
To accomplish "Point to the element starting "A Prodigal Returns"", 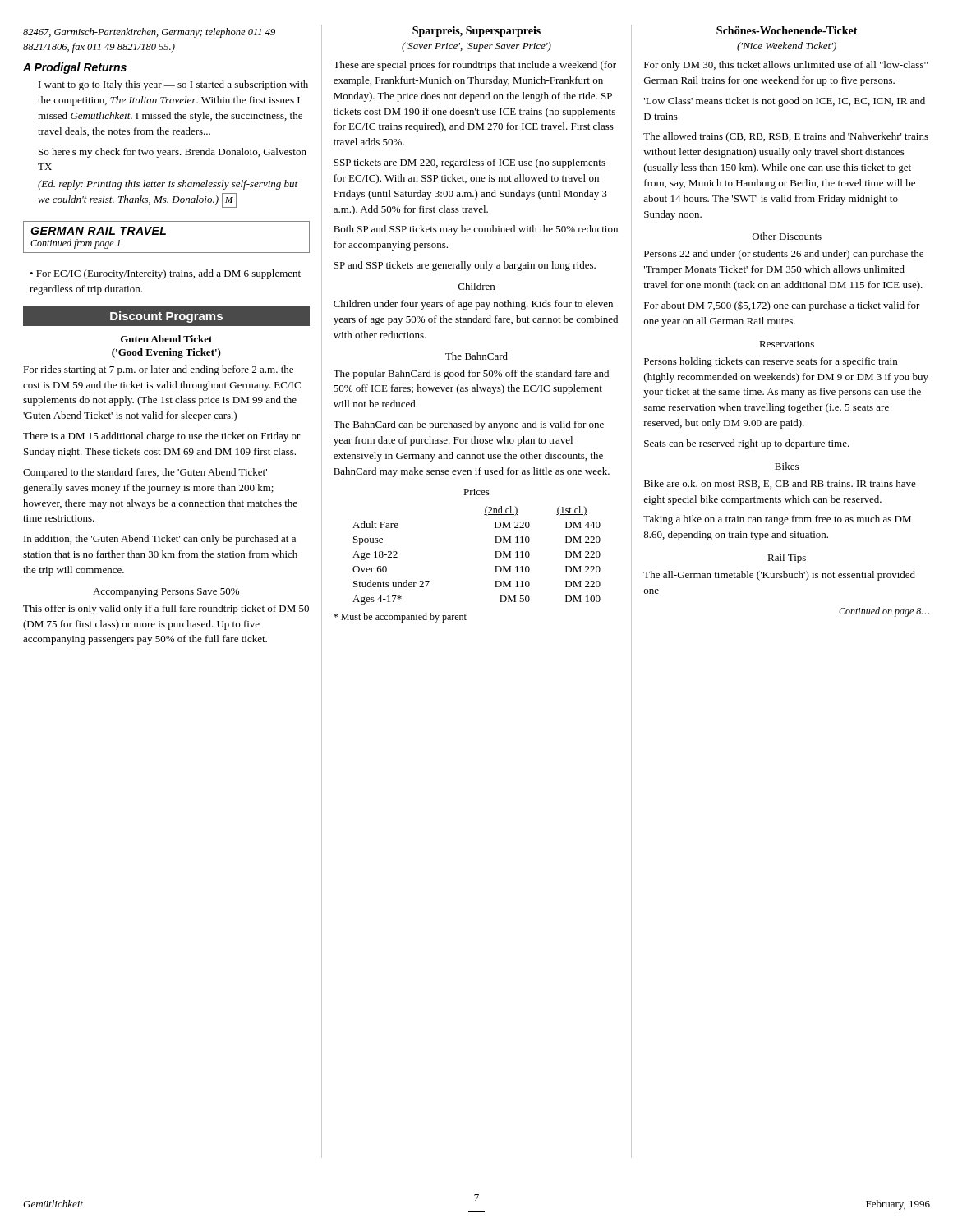I will [75, 68].
